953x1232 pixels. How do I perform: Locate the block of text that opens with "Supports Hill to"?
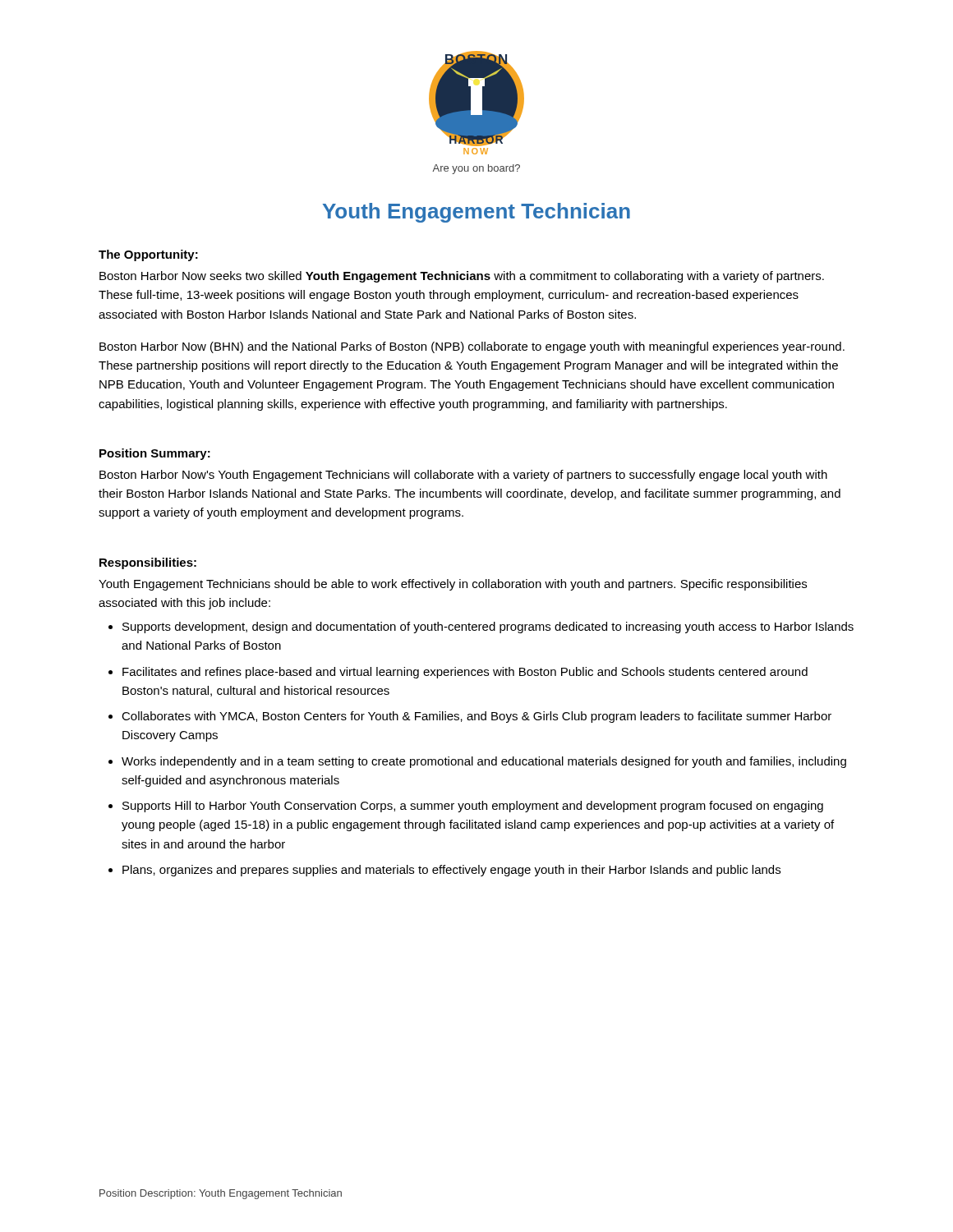(x=478, y=824)
